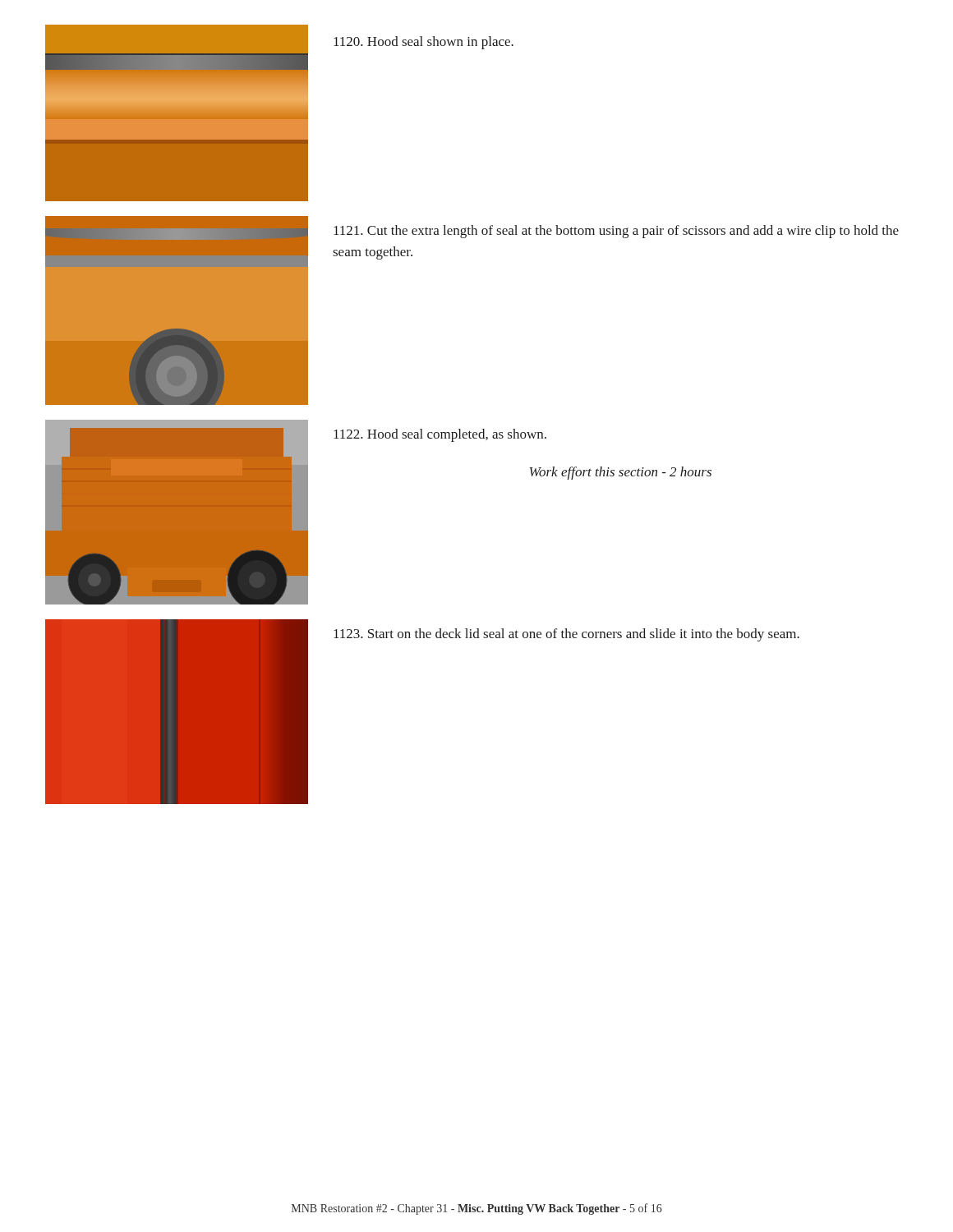Select the text containing "Hood seal completed, as shown."
The width and height of the screenshot is (953, 1232).
(x=440, y=434)
